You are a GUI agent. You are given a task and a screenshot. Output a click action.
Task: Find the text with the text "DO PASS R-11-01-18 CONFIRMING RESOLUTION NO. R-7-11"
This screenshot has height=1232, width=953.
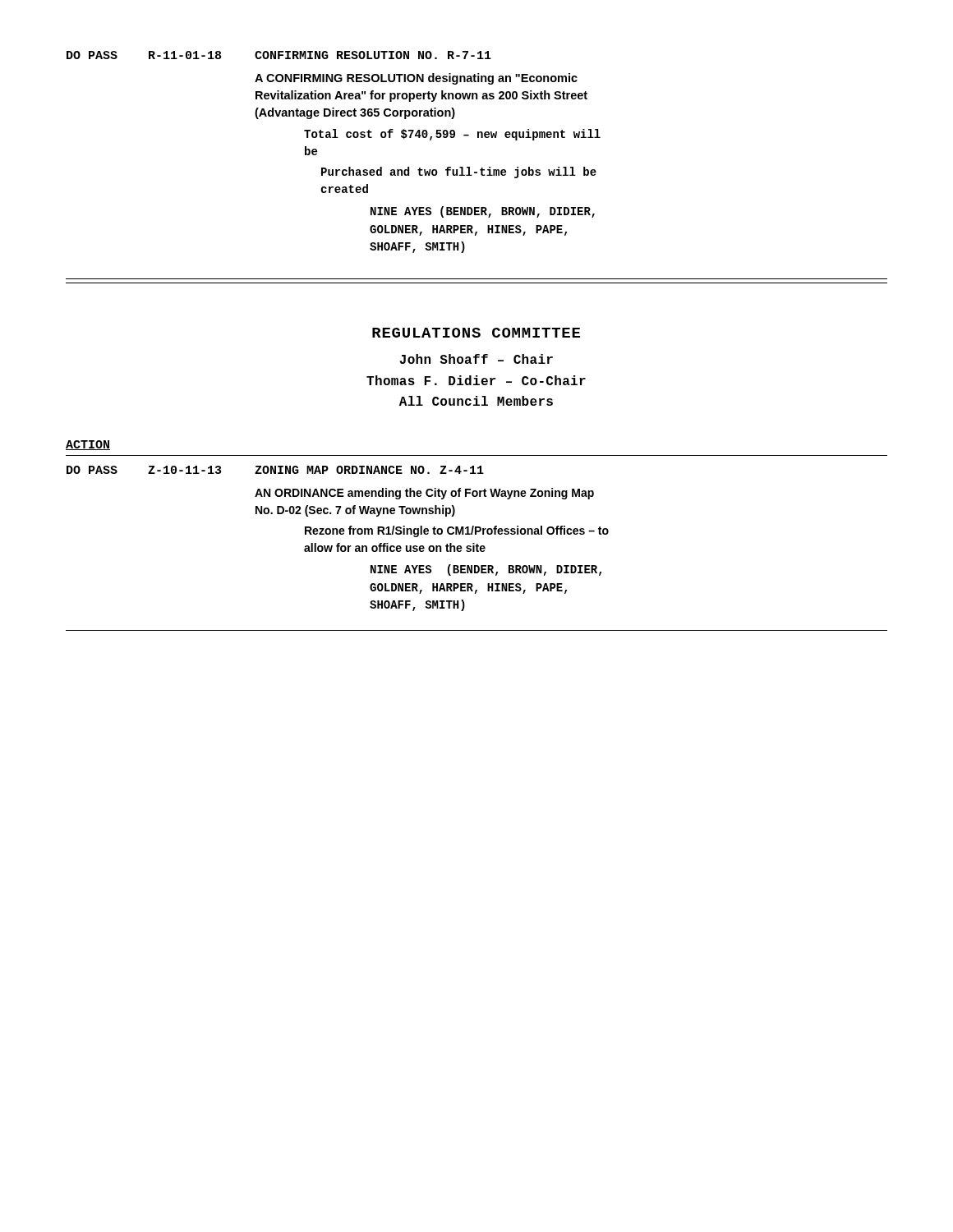point(476,56)
